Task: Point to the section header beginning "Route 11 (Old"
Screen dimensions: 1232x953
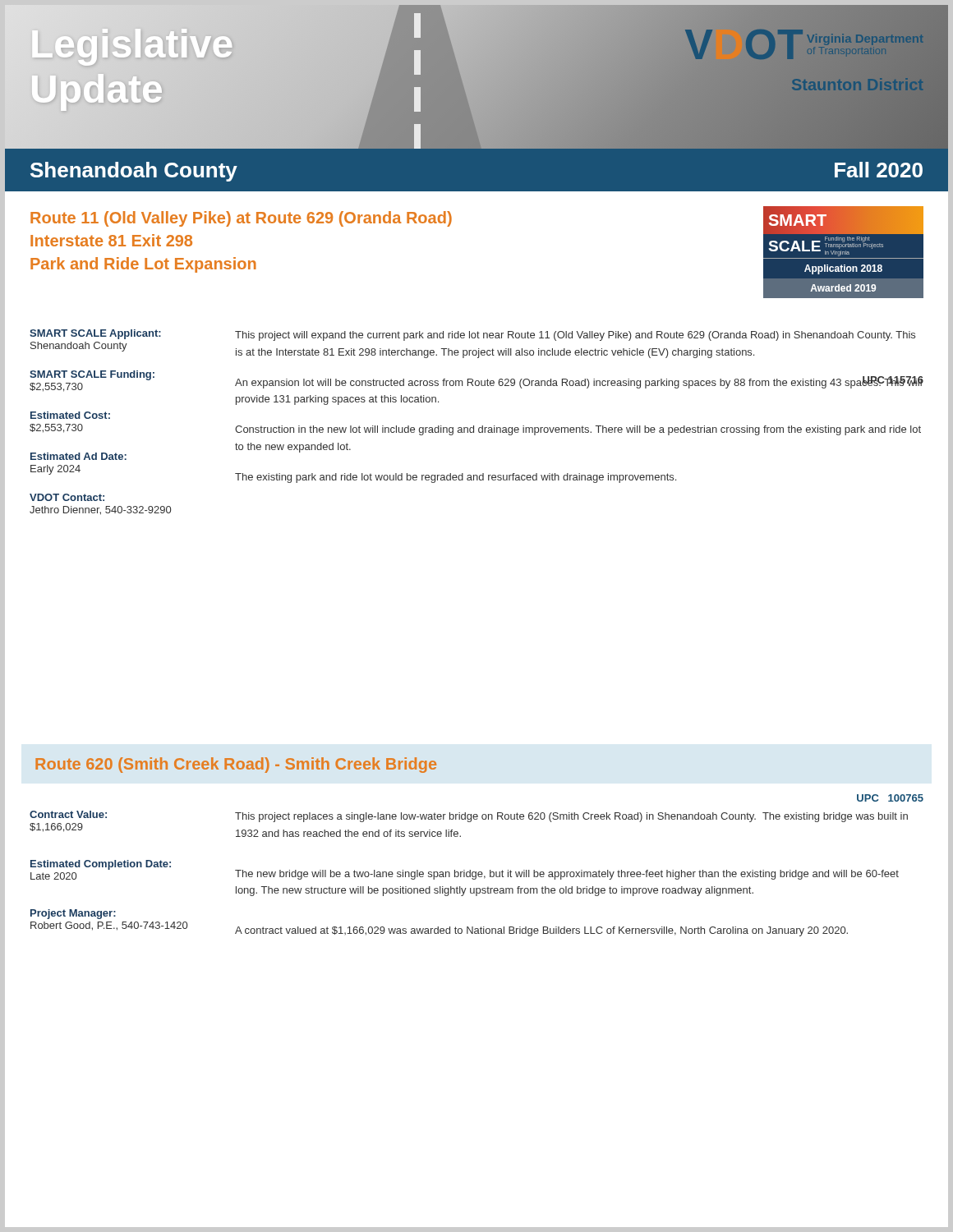Action: [241, 219]
